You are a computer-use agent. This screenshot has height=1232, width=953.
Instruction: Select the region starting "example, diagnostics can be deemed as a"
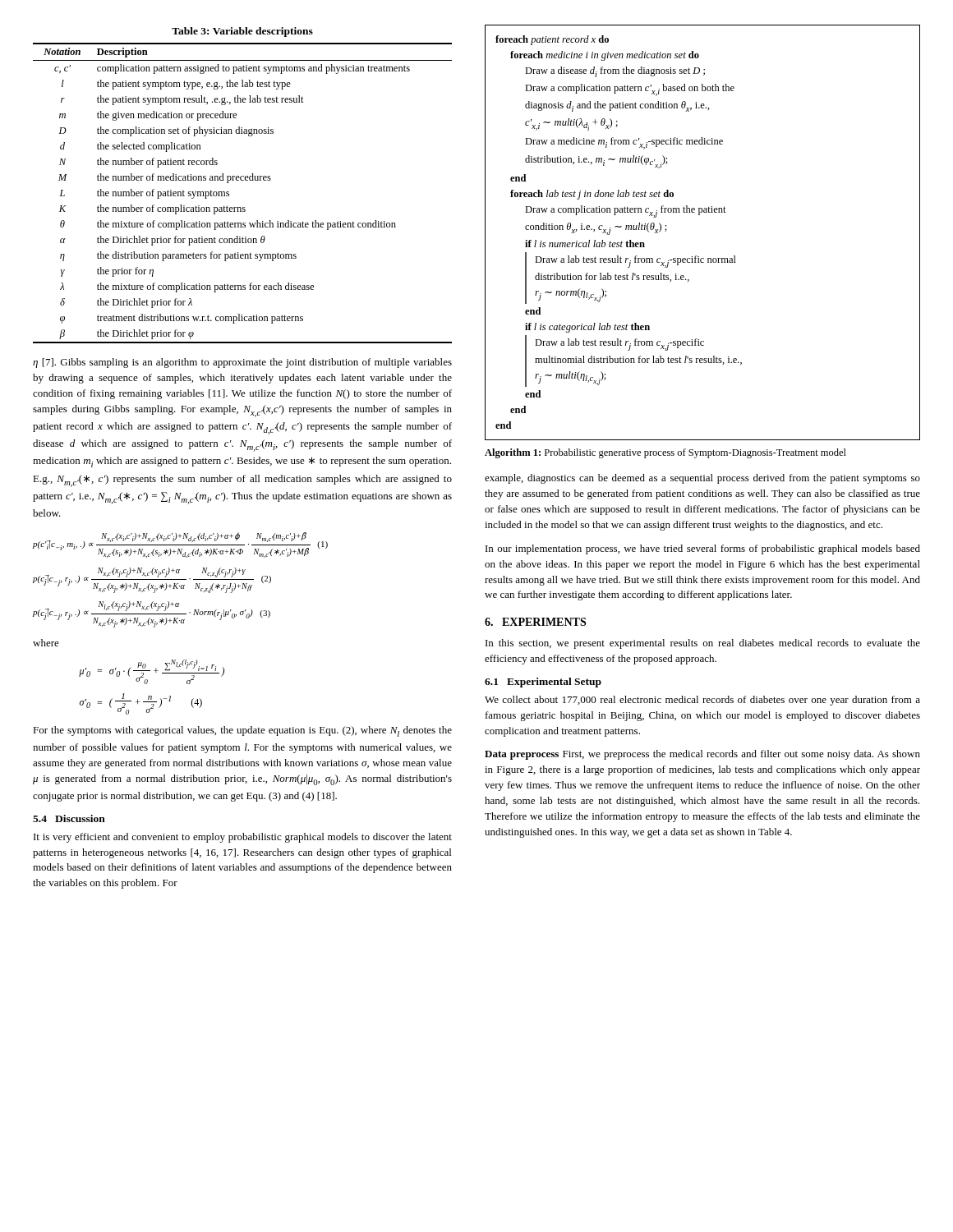tap(702, 501)
